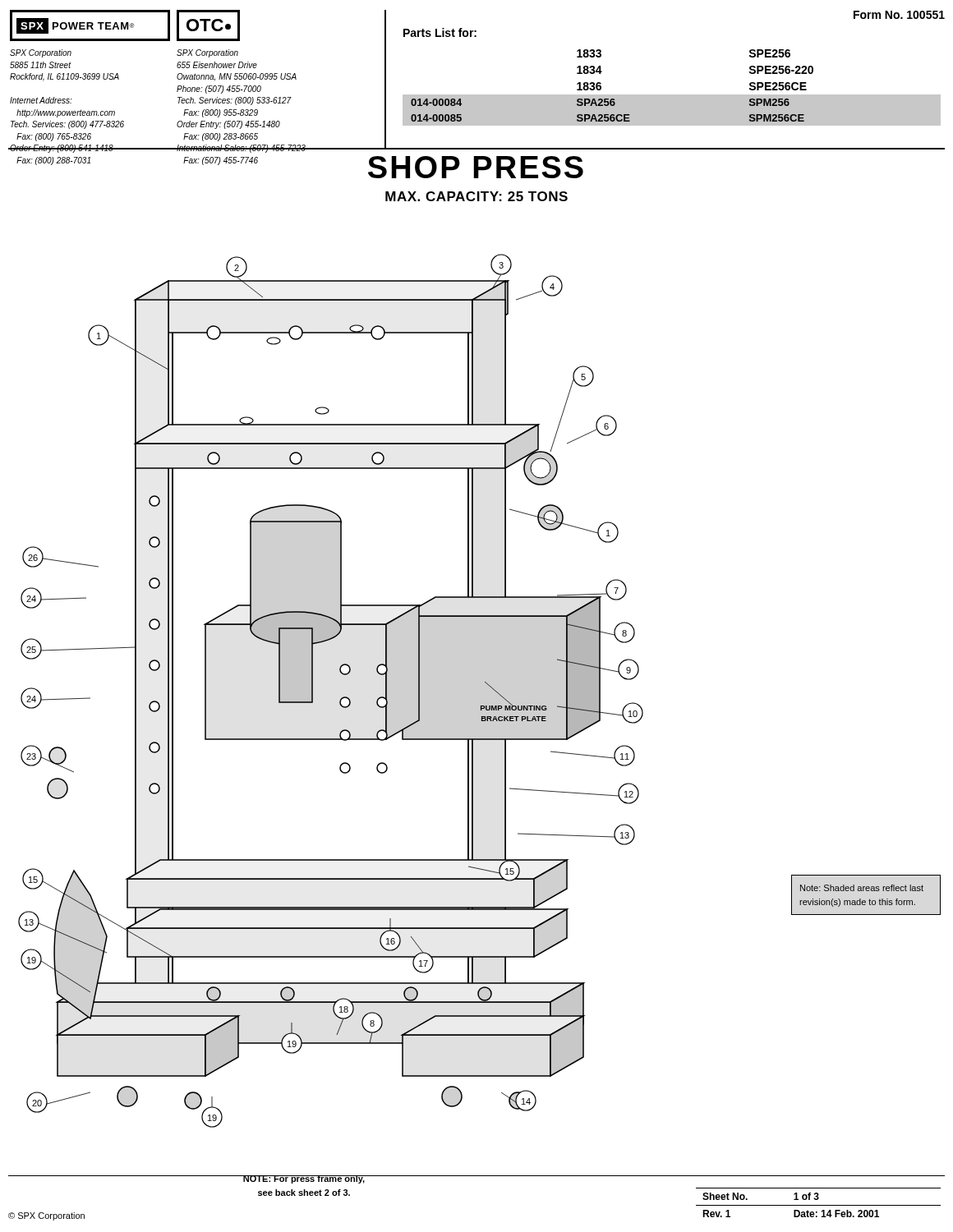Click on the text block starting "NOTE: For press frame"
Viewport: 953px width, 1232px height.
(304, 1185)
